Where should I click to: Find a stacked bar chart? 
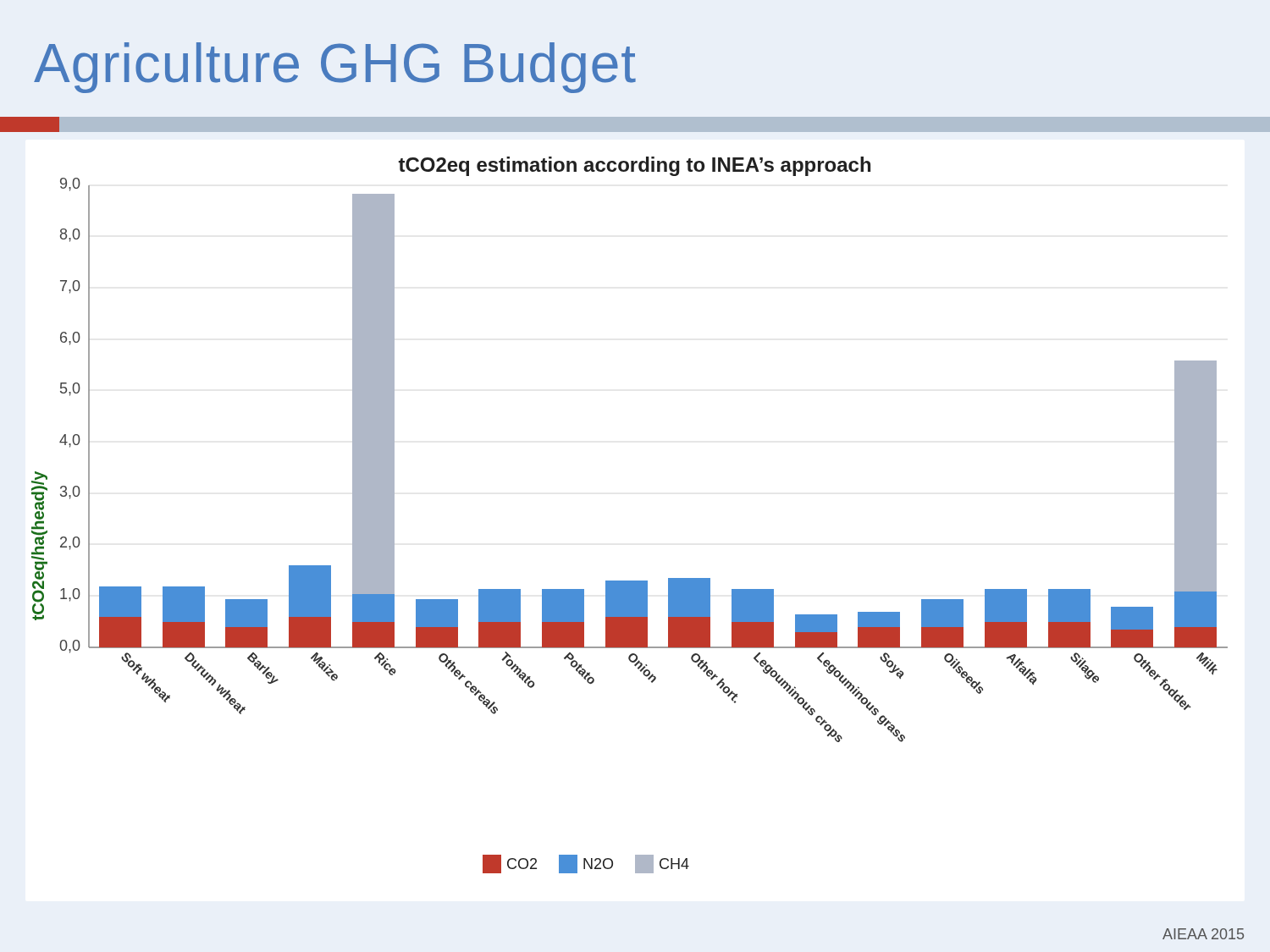[635, 520]
